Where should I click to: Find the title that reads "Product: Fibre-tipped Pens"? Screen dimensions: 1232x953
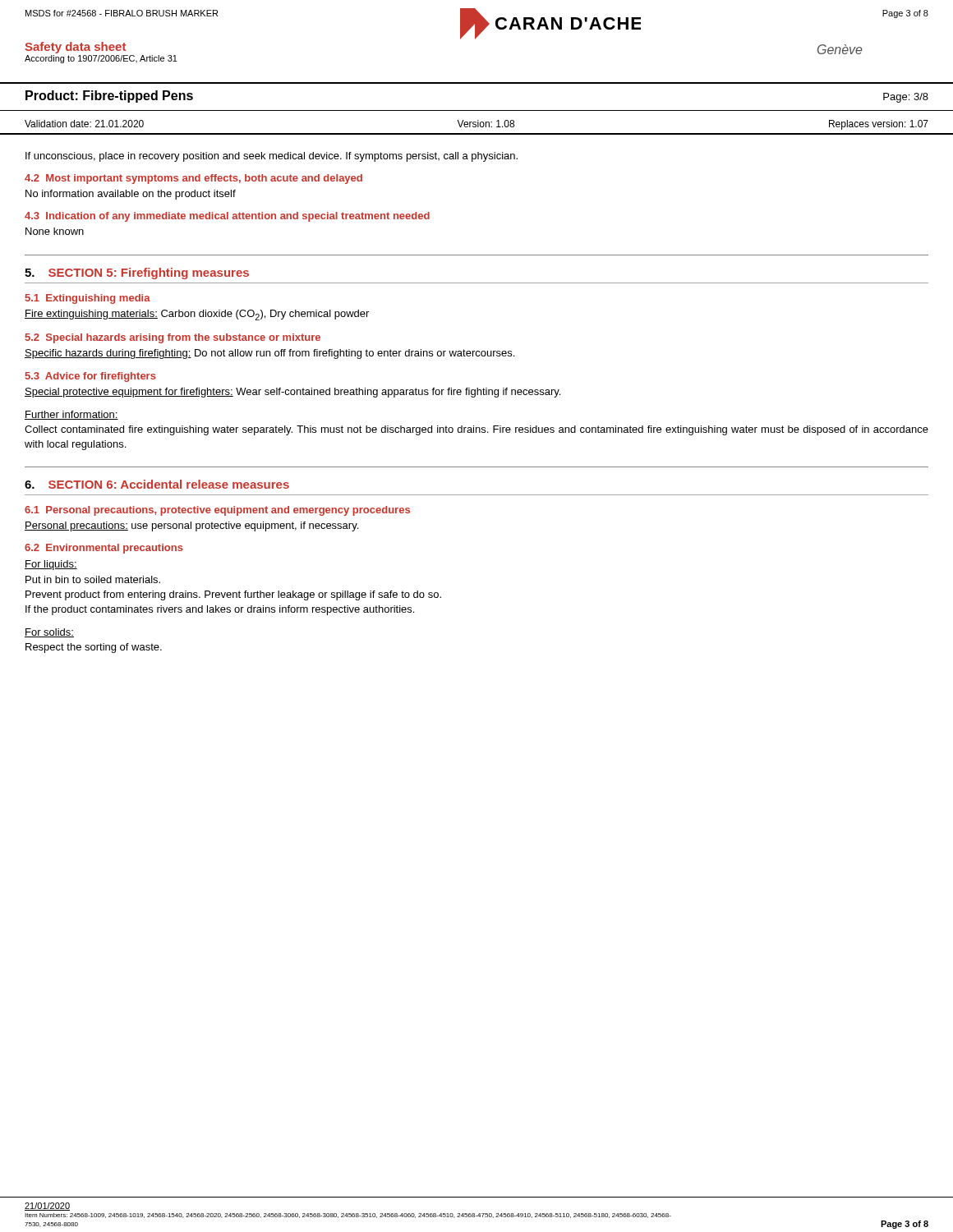click(109, 96)
